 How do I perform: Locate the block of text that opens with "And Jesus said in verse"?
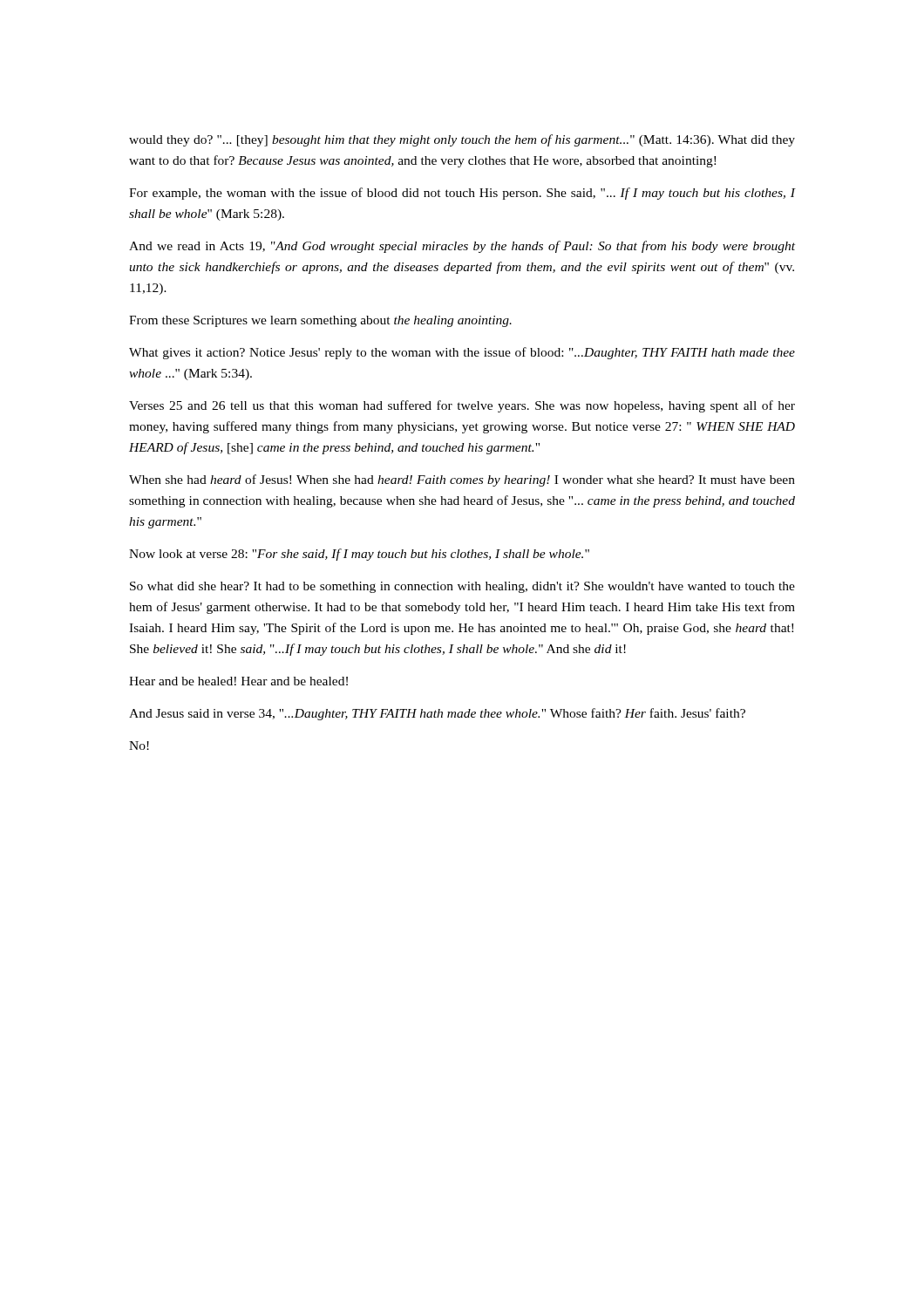coord(462,714)
